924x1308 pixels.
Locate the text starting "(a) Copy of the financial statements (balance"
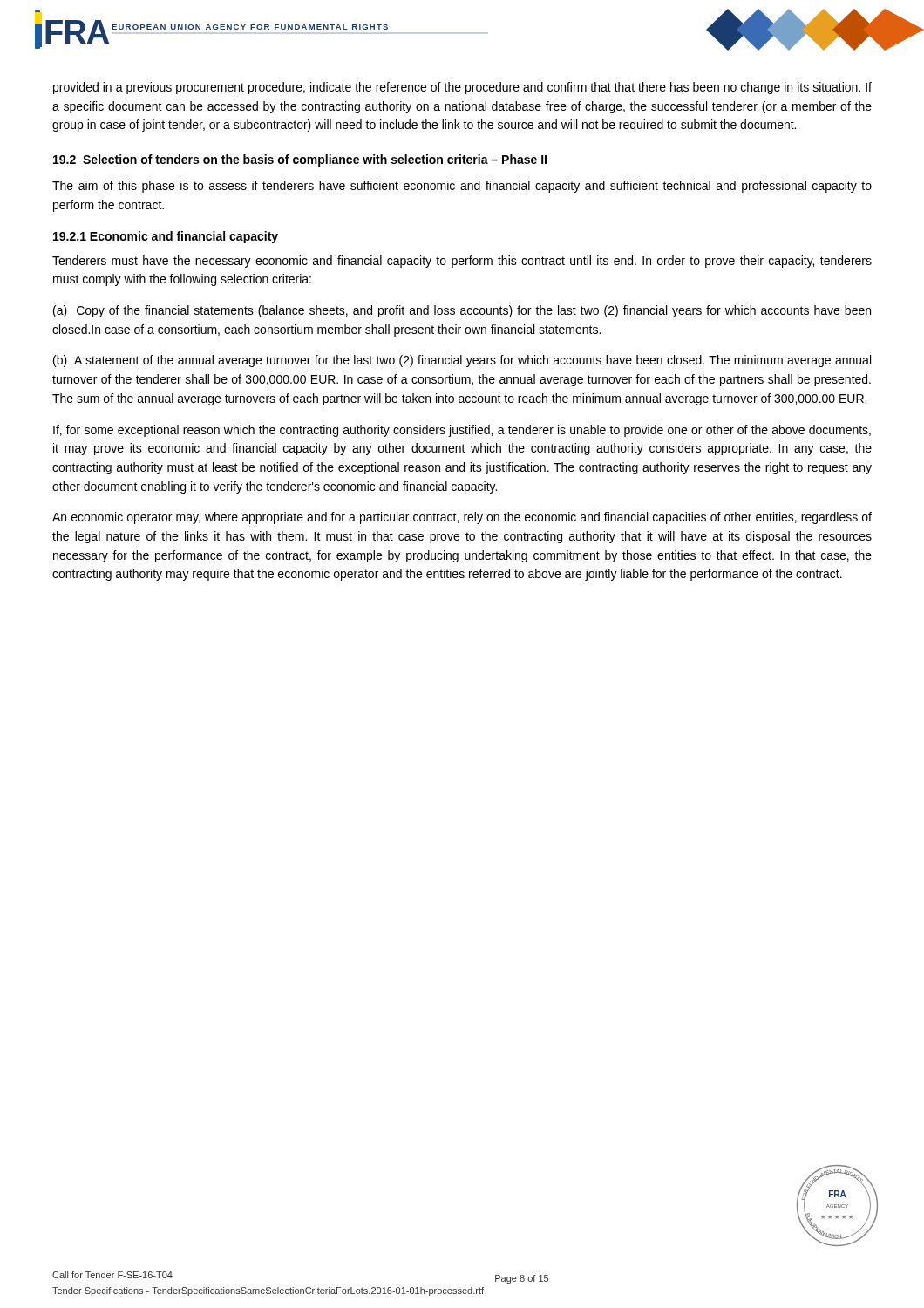[x=462, y=320]
